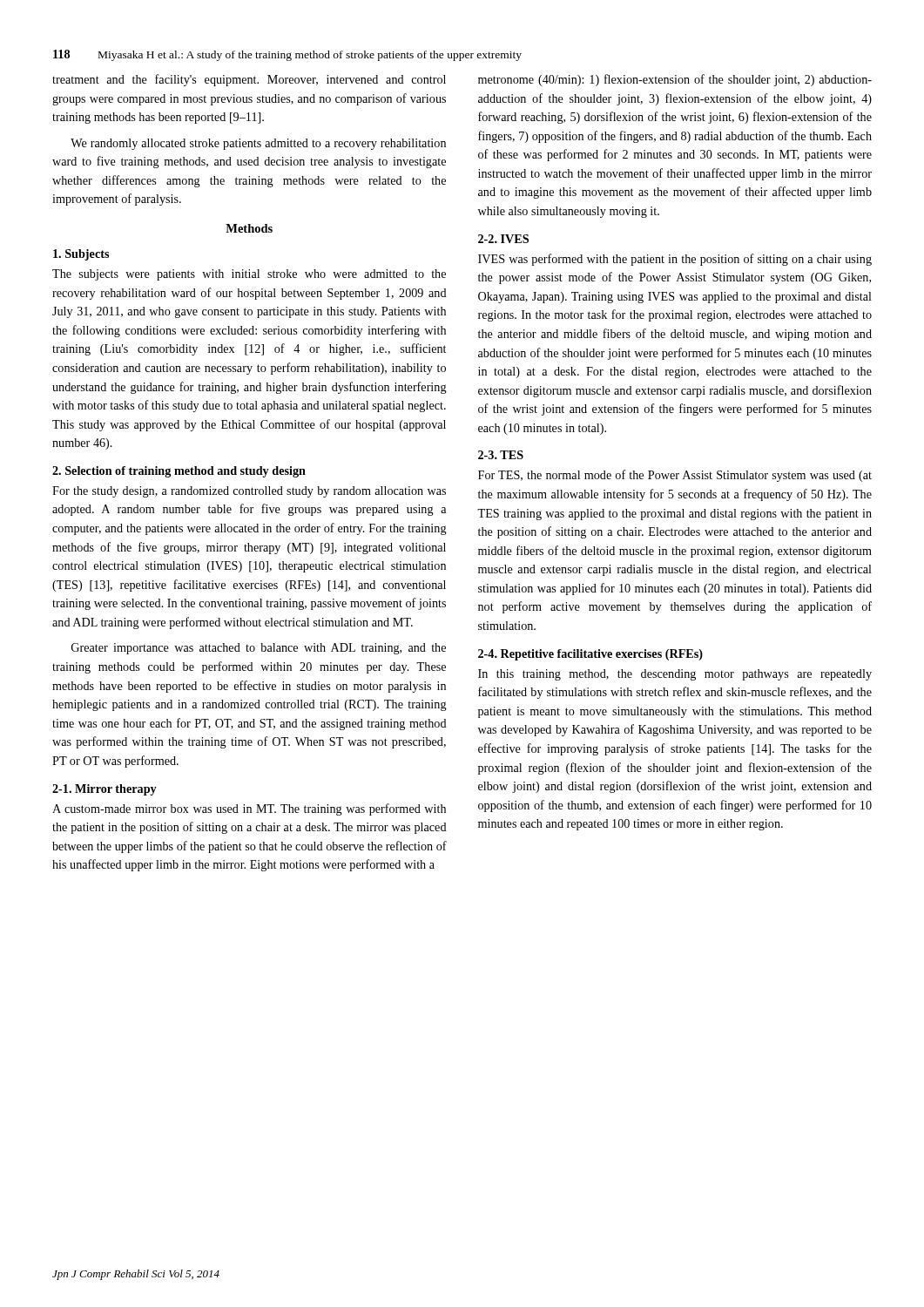Find "2-4. Repetitive facilitative exercises (RFEs)" on this page
This screenshot has width=924, height=1307.
[x=590, y=653]
